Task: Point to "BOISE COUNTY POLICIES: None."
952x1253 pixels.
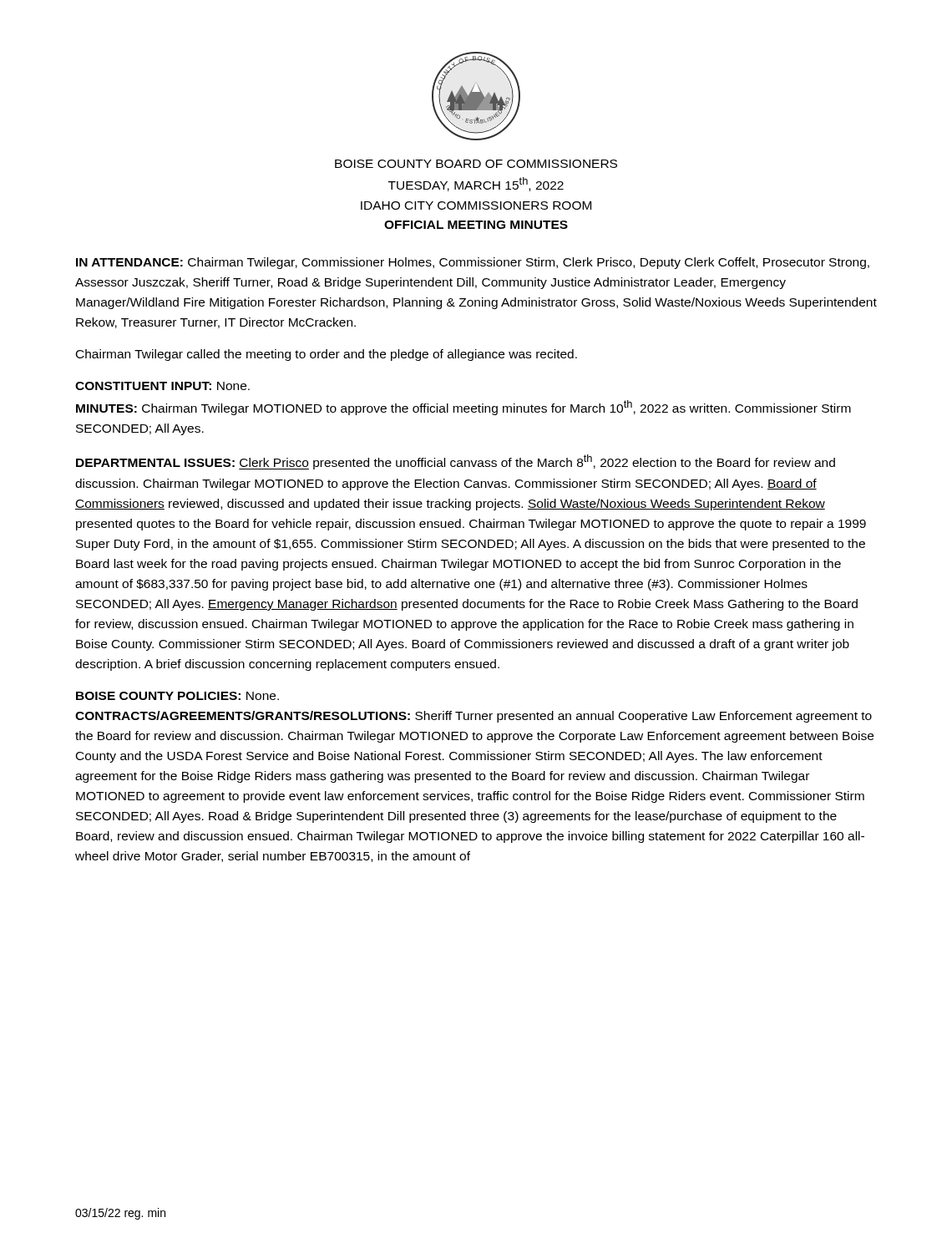Action: click(178, 695)
